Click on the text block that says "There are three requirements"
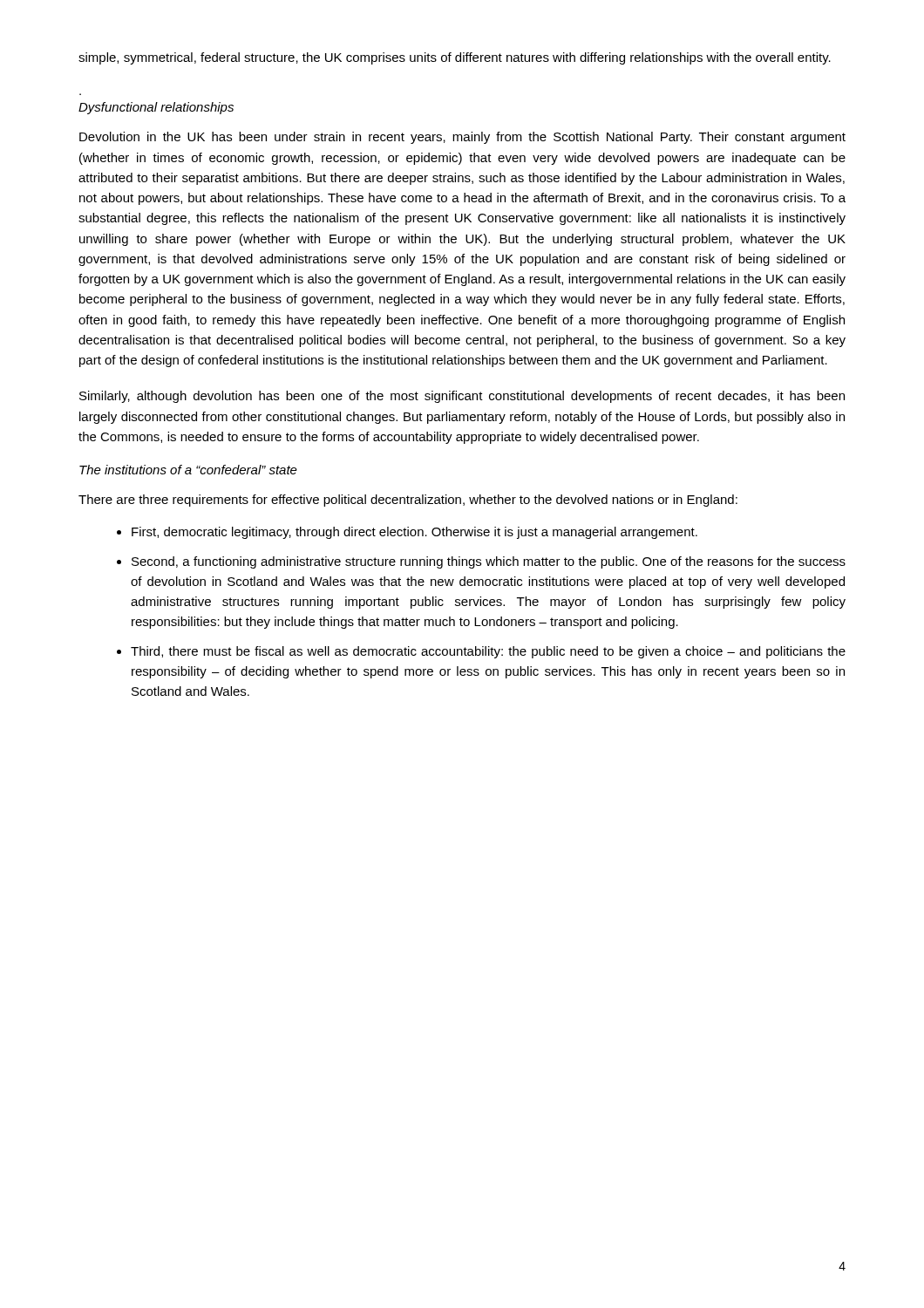 point(408,499)
